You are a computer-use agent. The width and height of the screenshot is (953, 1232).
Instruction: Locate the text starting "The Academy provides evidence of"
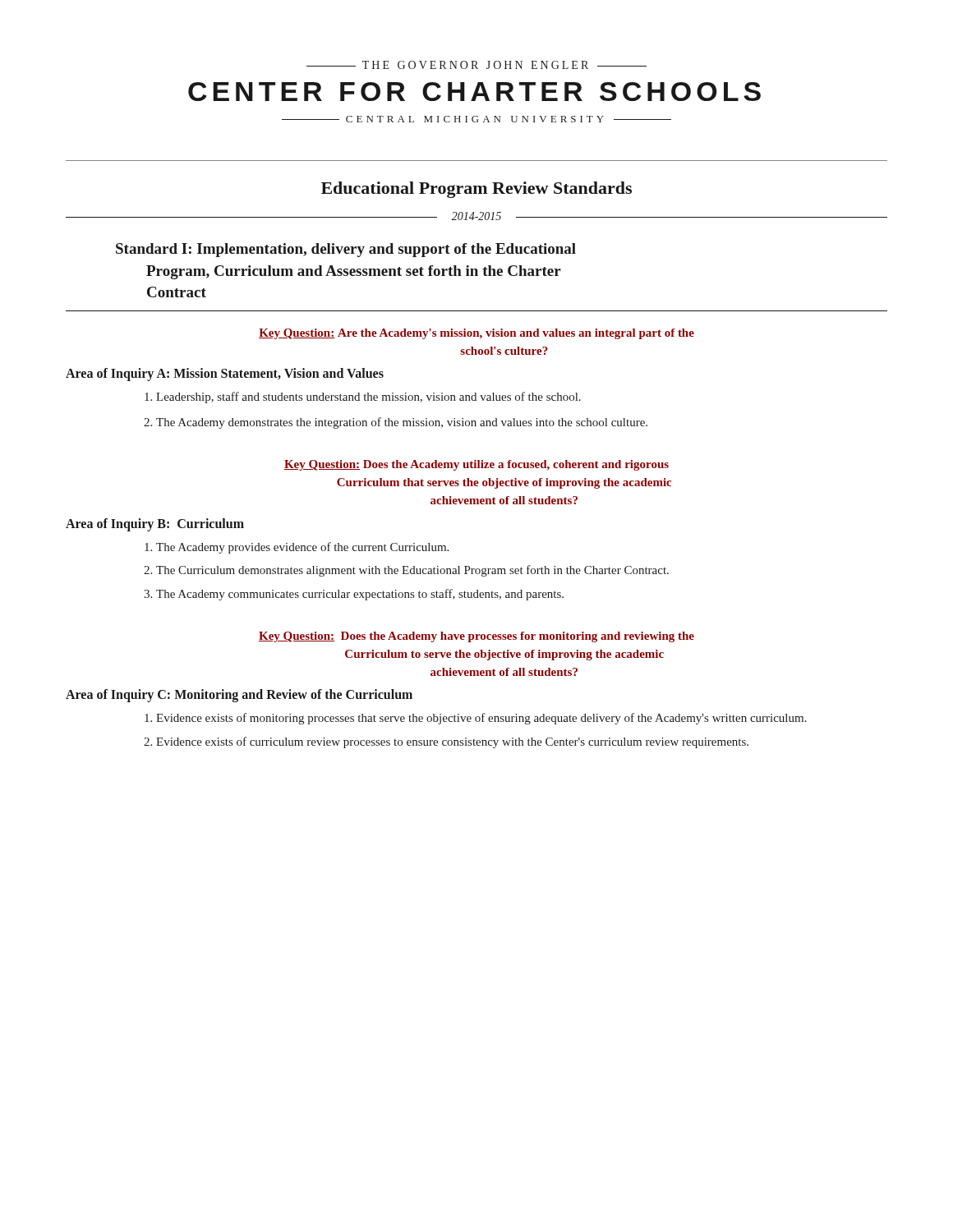click(297, 548)
